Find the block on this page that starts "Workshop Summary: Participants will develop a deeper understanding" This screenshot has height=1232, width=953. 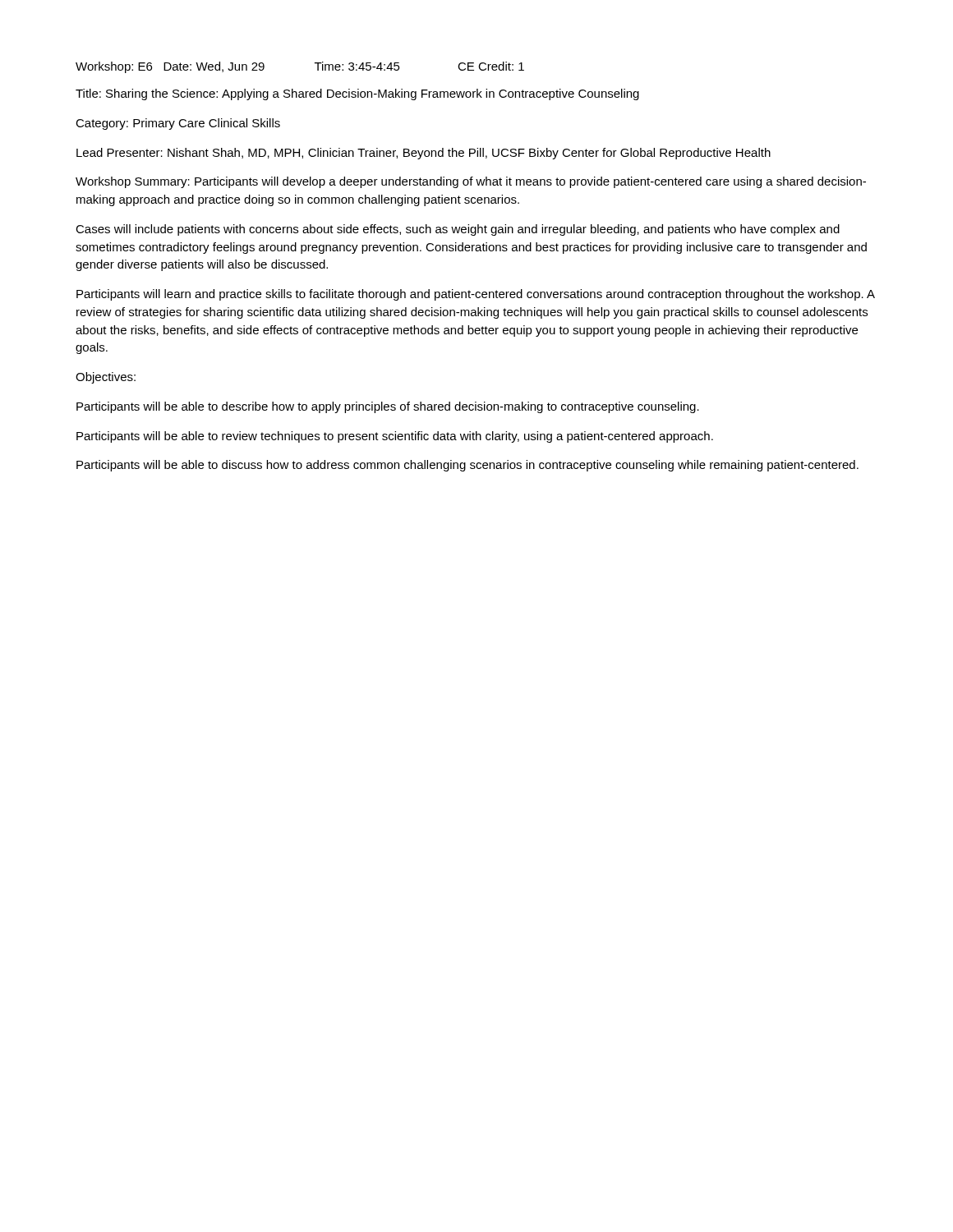tap(471, 190)
